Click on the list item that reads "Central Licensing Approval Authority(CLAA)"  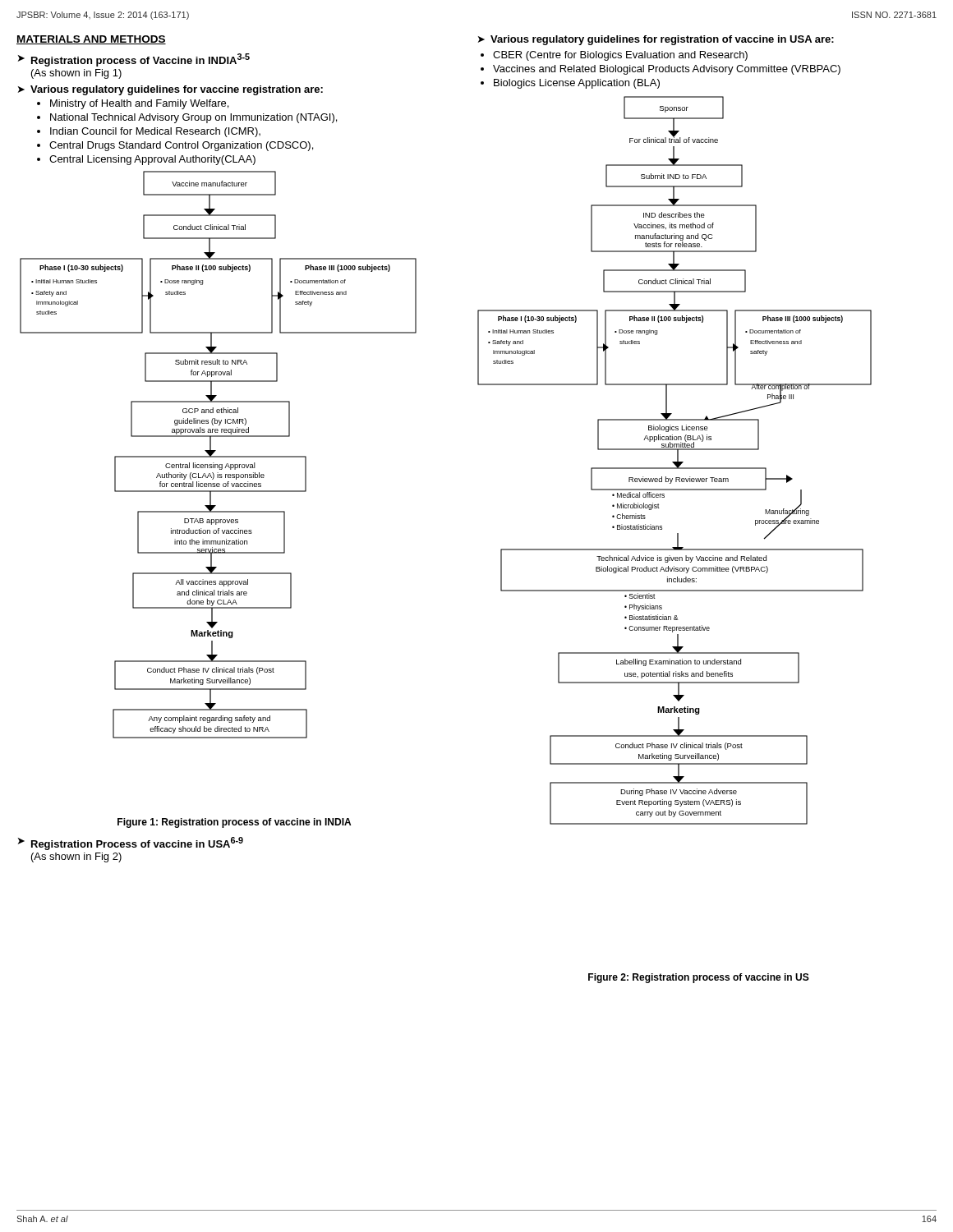point(153,159)
